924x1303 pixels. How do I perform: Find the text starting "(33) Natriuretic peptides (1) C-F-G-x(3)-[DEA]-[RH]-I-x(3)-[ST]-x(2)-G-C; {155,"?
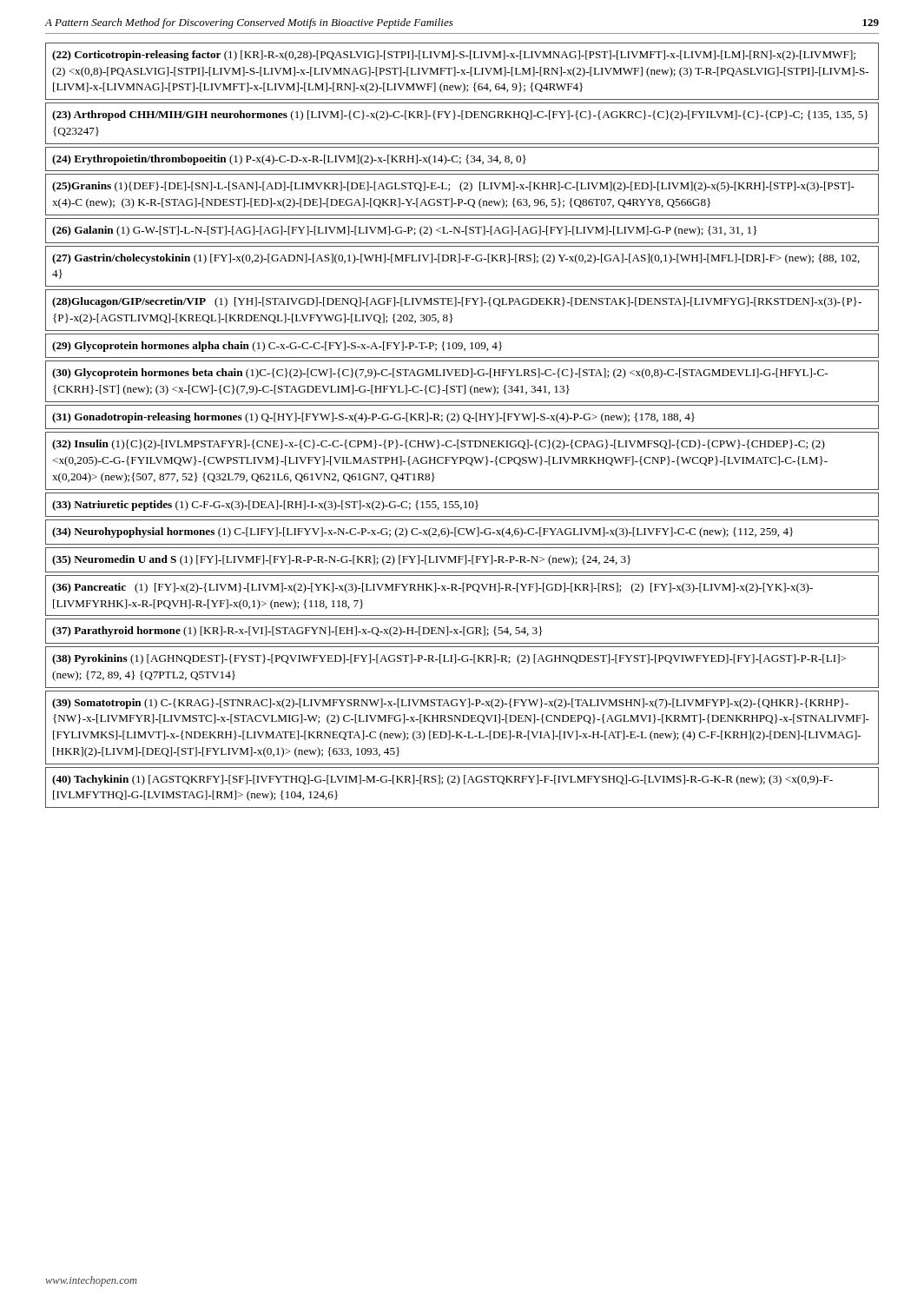pyautogui.click(x=266, y=504)
